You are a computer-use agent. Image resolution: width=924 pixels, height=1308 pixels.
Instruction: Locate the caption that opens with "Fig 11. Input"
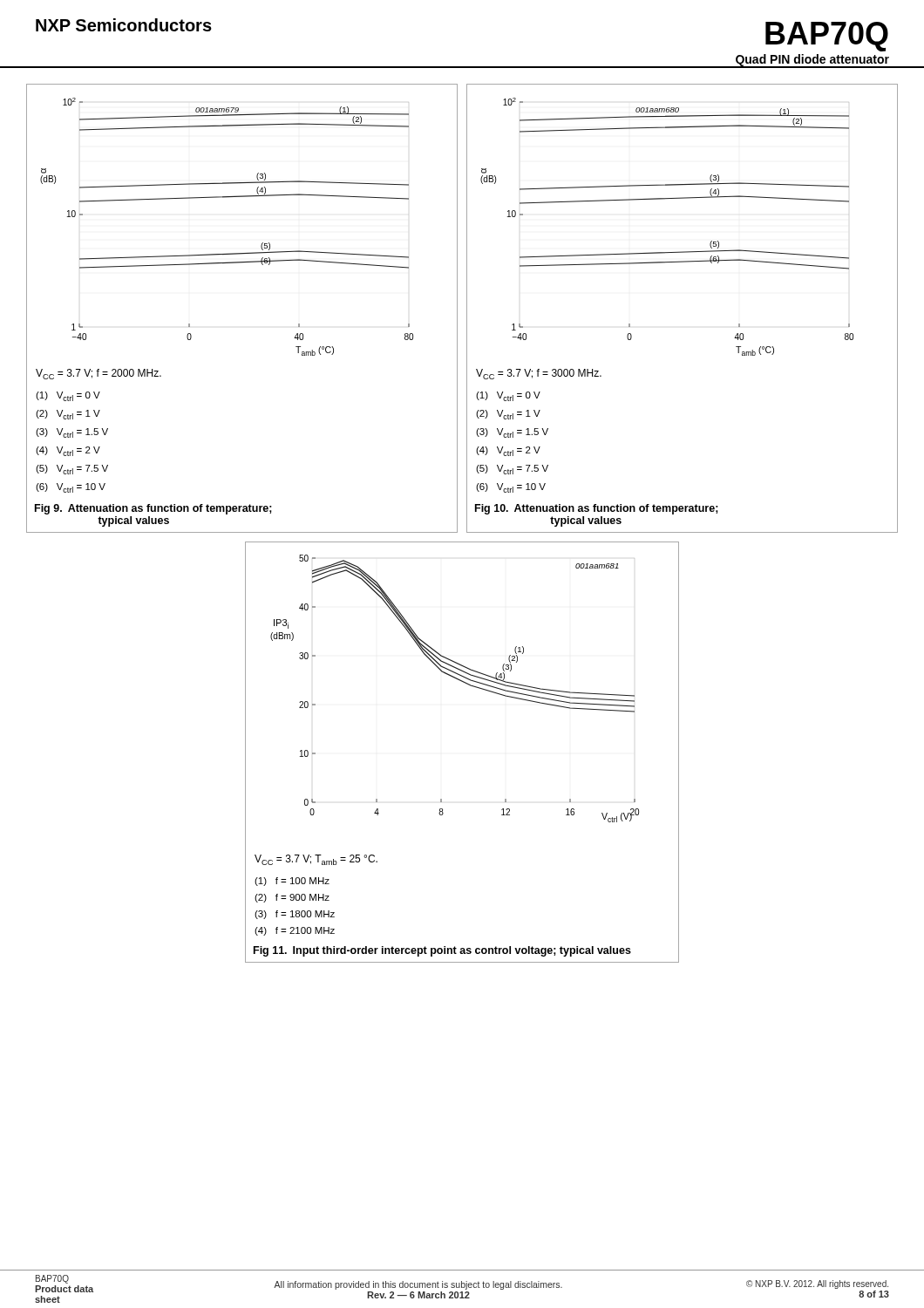pos(442,951)
